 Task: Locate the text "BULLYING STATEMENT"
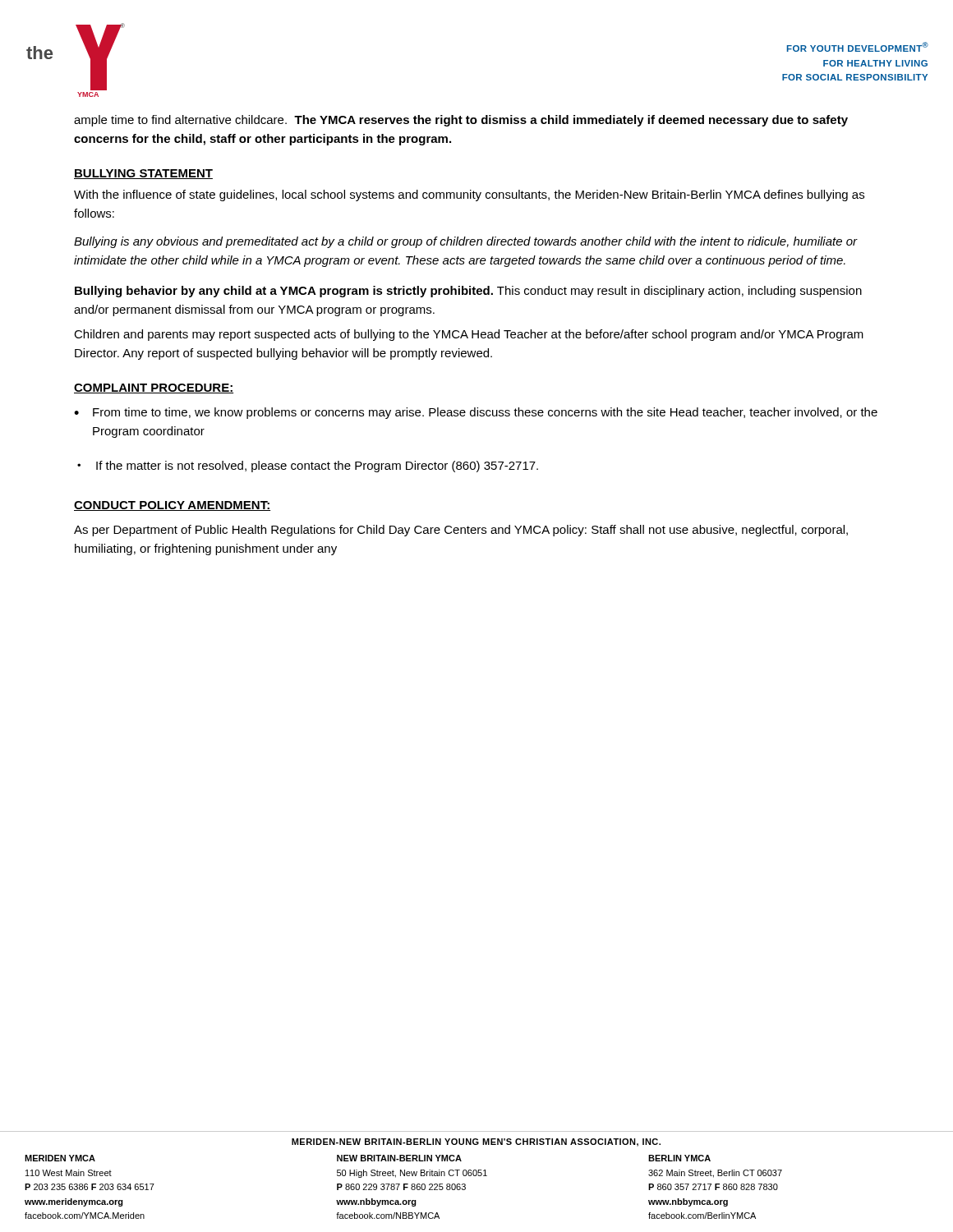tap(143, 173)
